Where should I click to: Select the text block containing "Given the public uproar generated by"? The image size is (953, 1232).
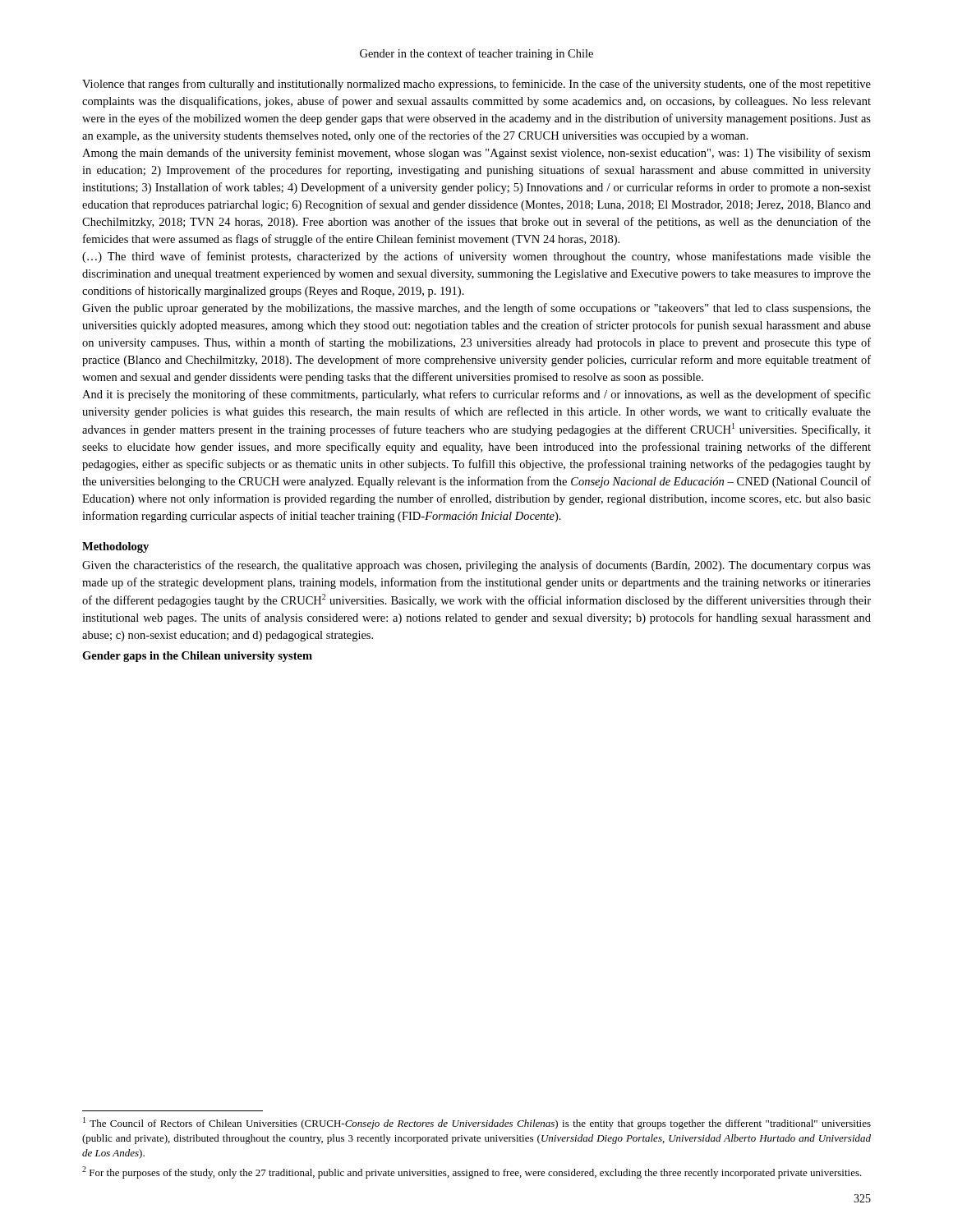(476, 343)
